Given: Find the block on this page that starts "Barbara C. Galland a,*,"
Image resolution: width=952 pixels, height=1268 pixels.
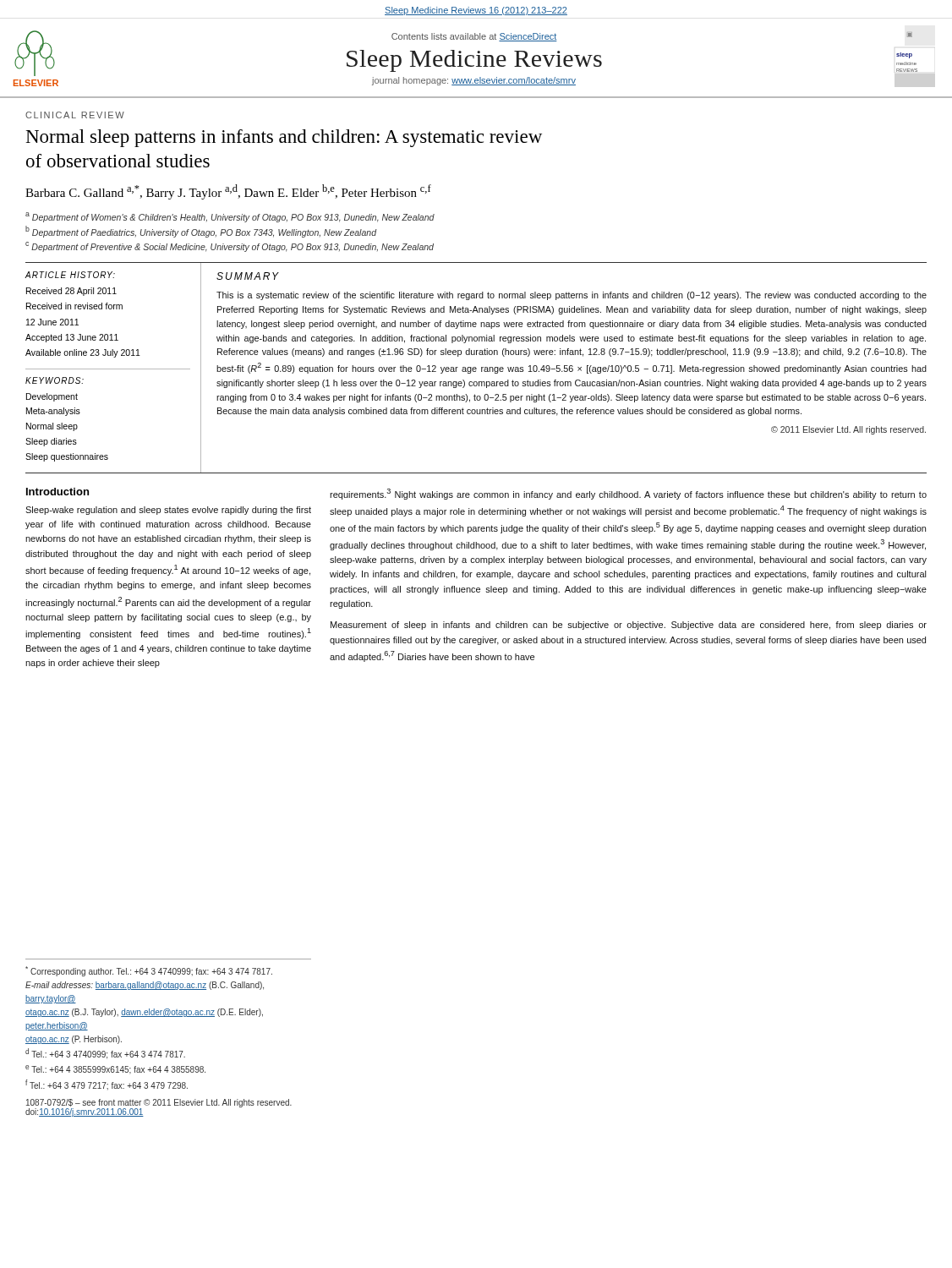Looking at the screenshot, I should pos(228,191).
